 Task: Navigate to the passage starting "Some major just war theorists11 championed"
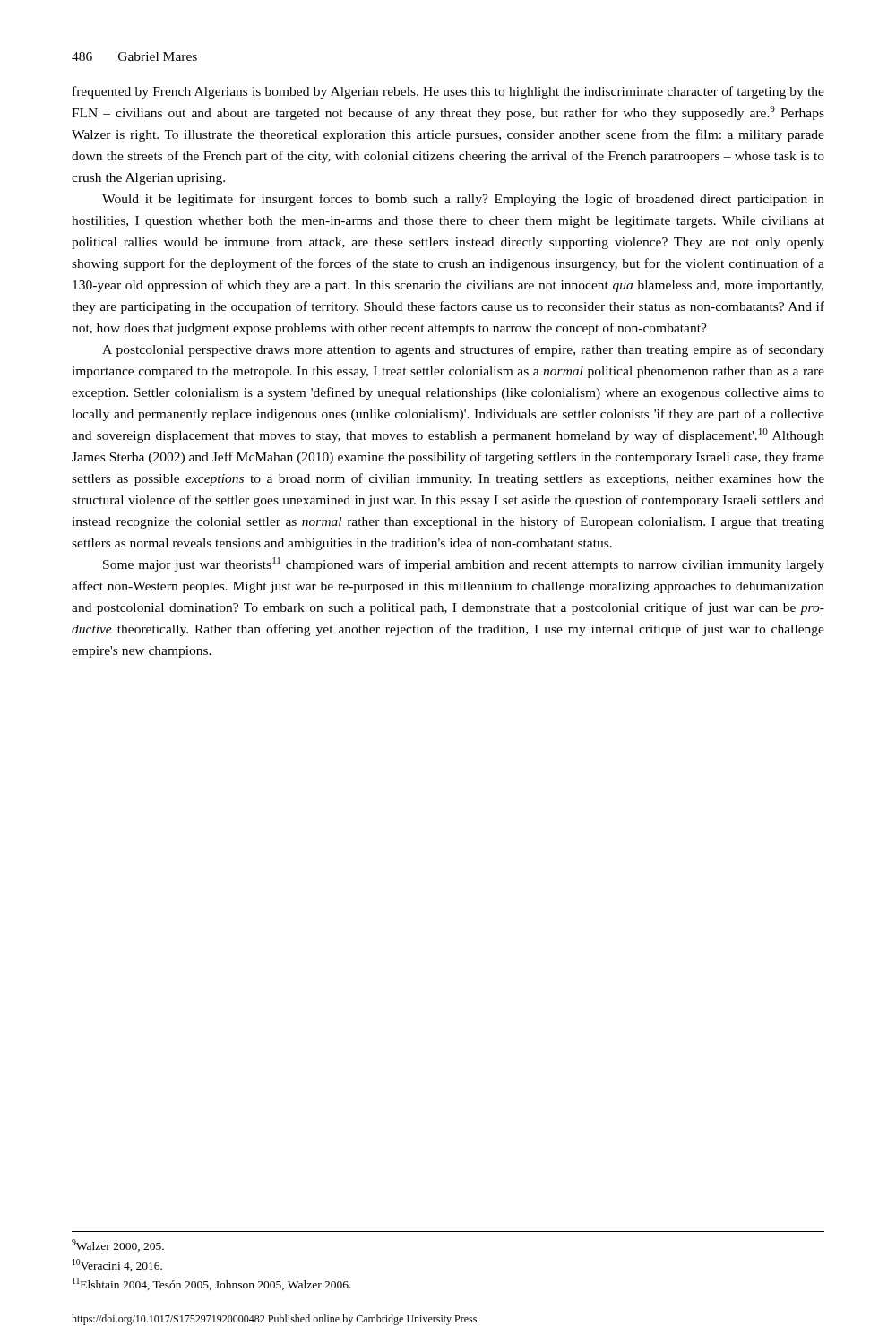pos(448,608)
